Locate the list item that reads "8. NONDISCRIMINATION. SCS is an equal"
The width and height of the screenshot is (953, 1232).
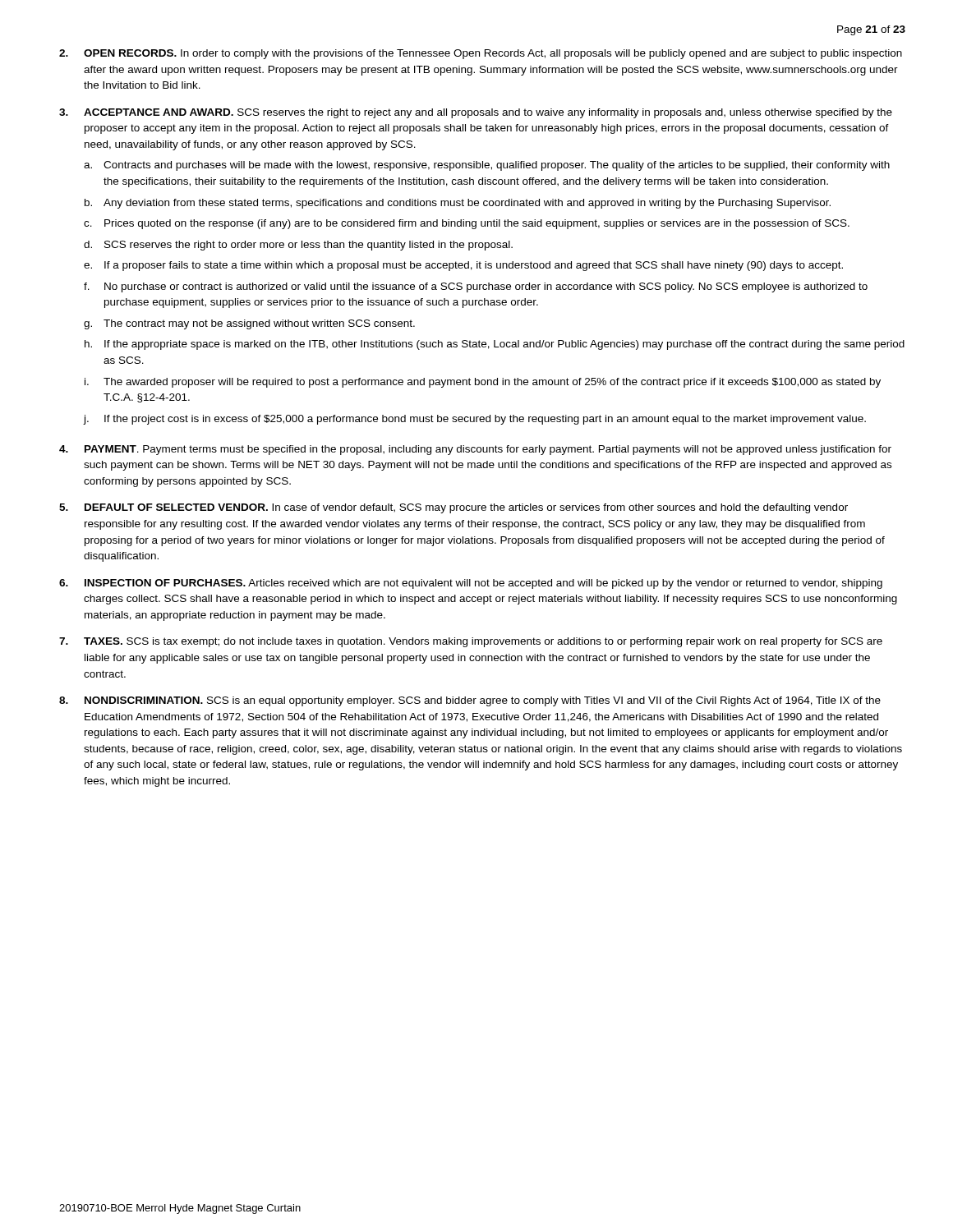pyautogui.click(x=482, y=741)
